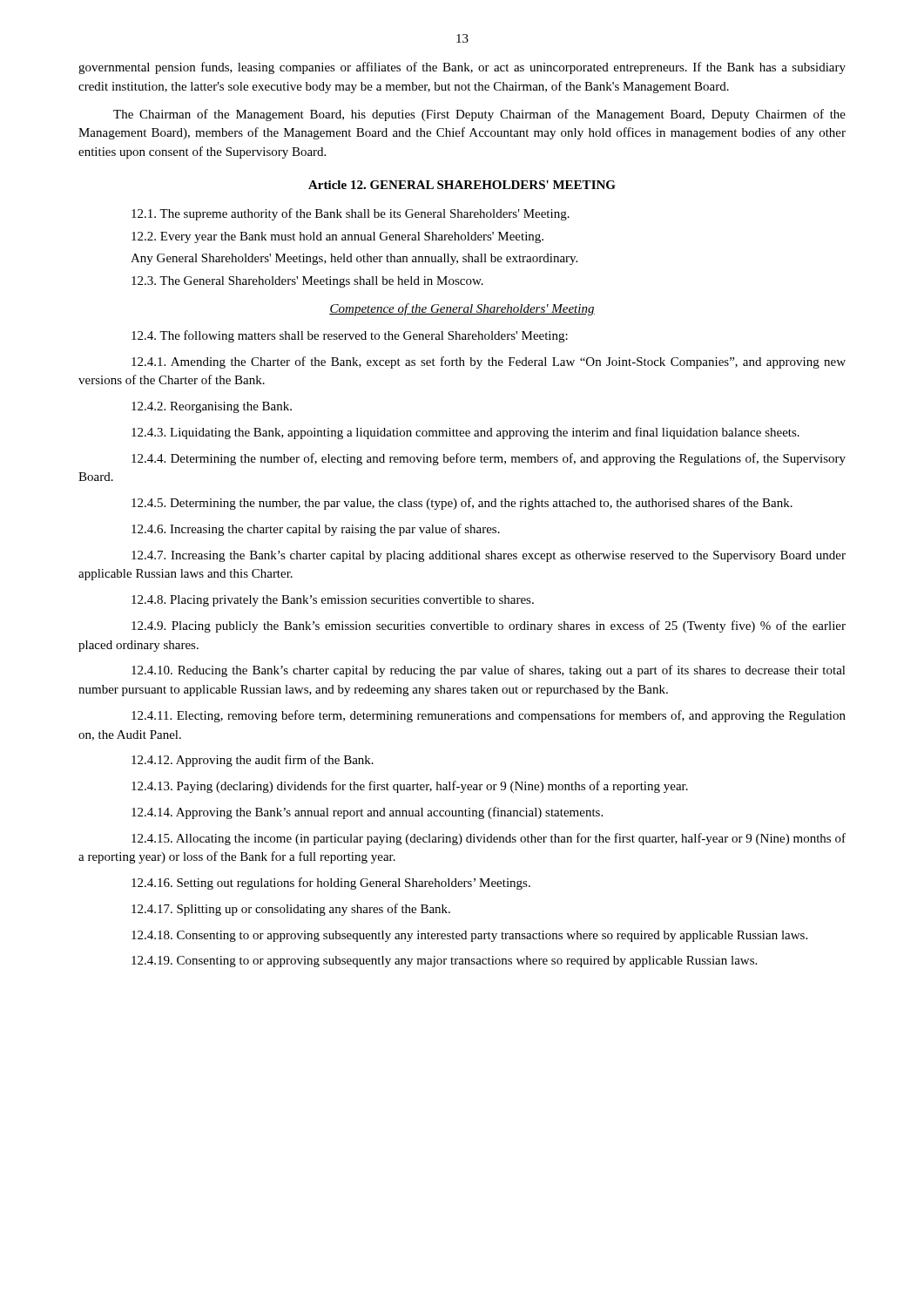Point to the text starting "12.4.14. Approving the Bank’s annual report and"

pyautogui.click(x=367, y=812)
